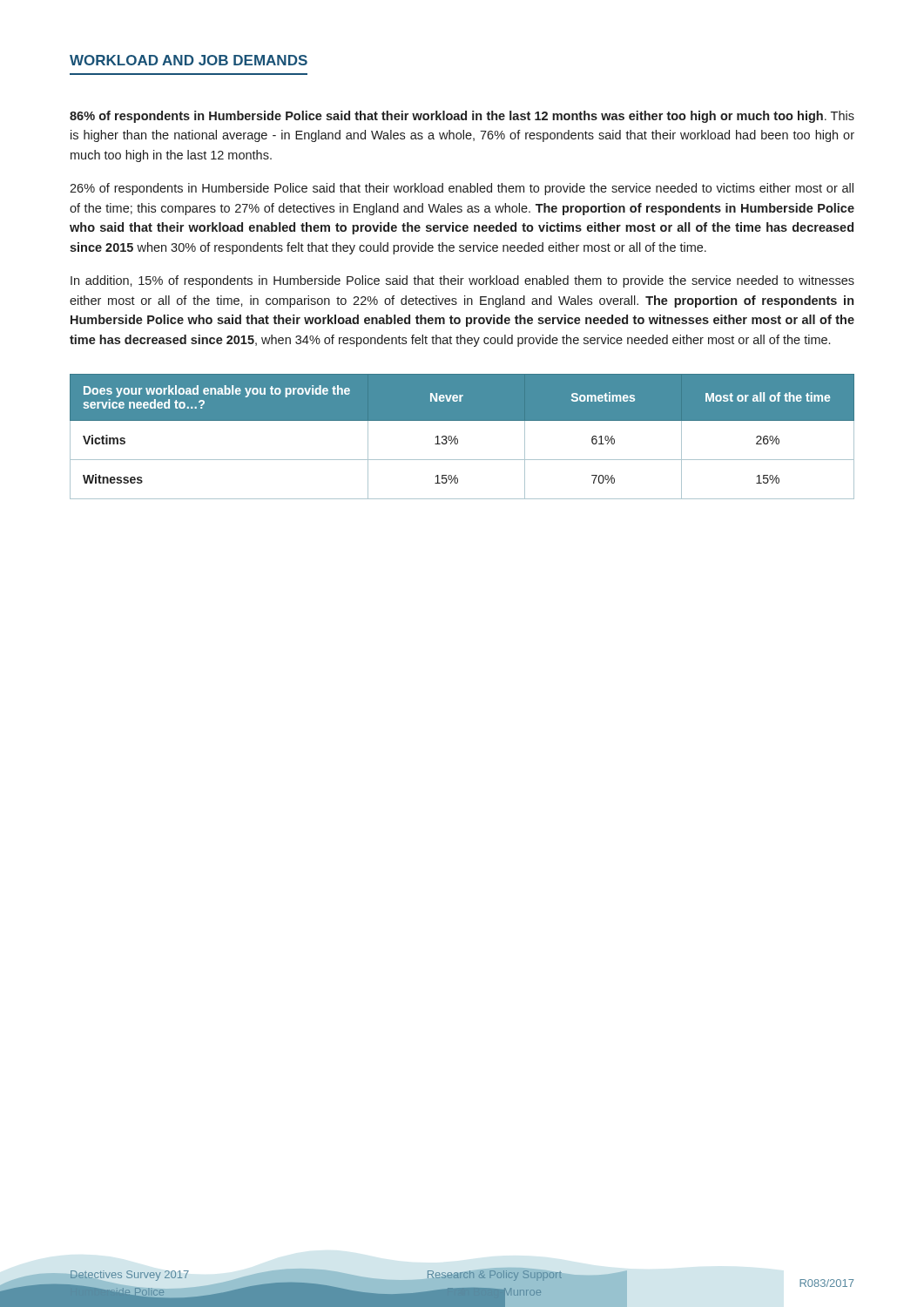
Task: Click the section header
Action: point(189,64)
